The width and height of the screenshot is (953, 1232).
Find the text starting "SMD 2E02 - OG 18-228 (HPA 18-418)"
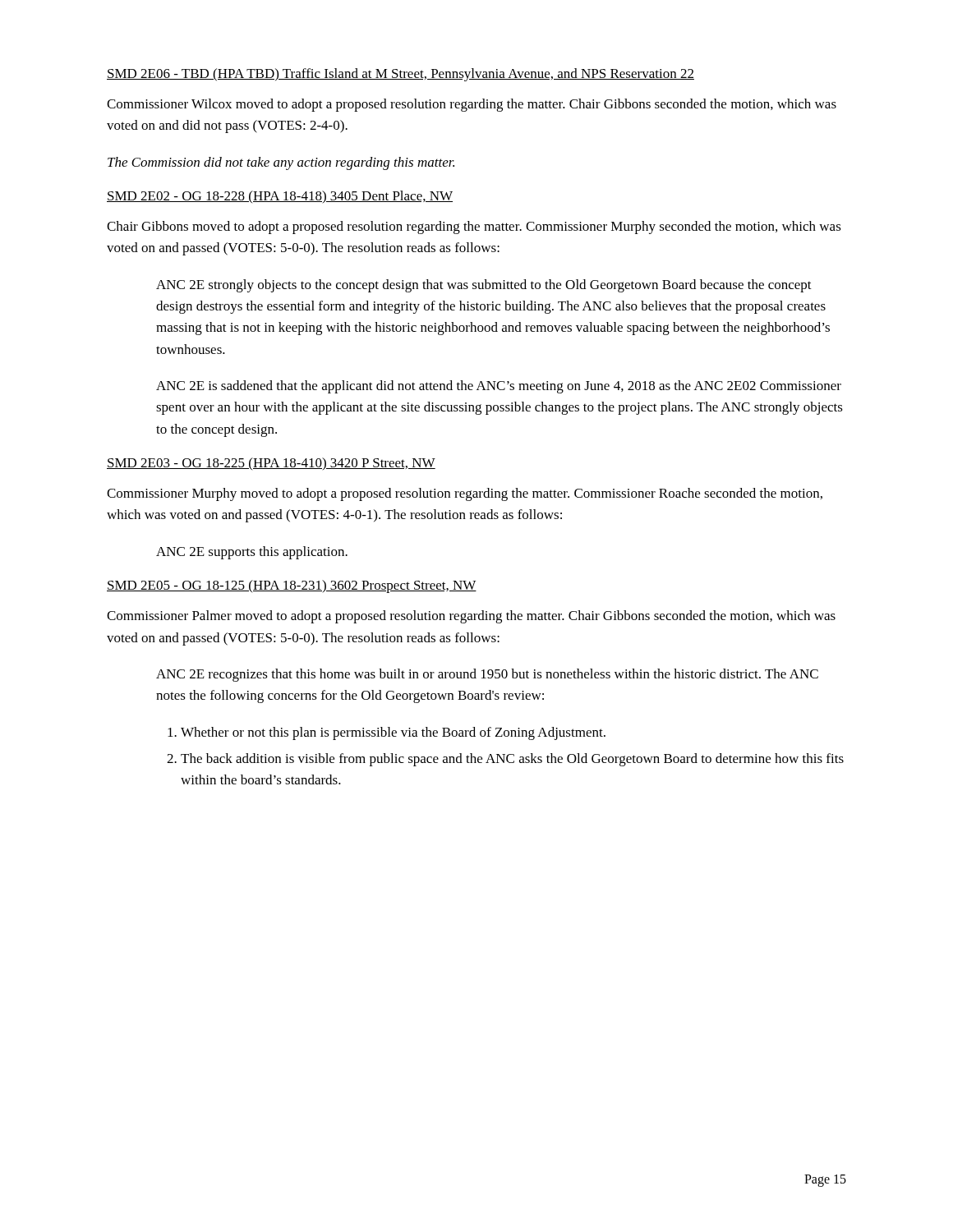[x=280, y=196]
